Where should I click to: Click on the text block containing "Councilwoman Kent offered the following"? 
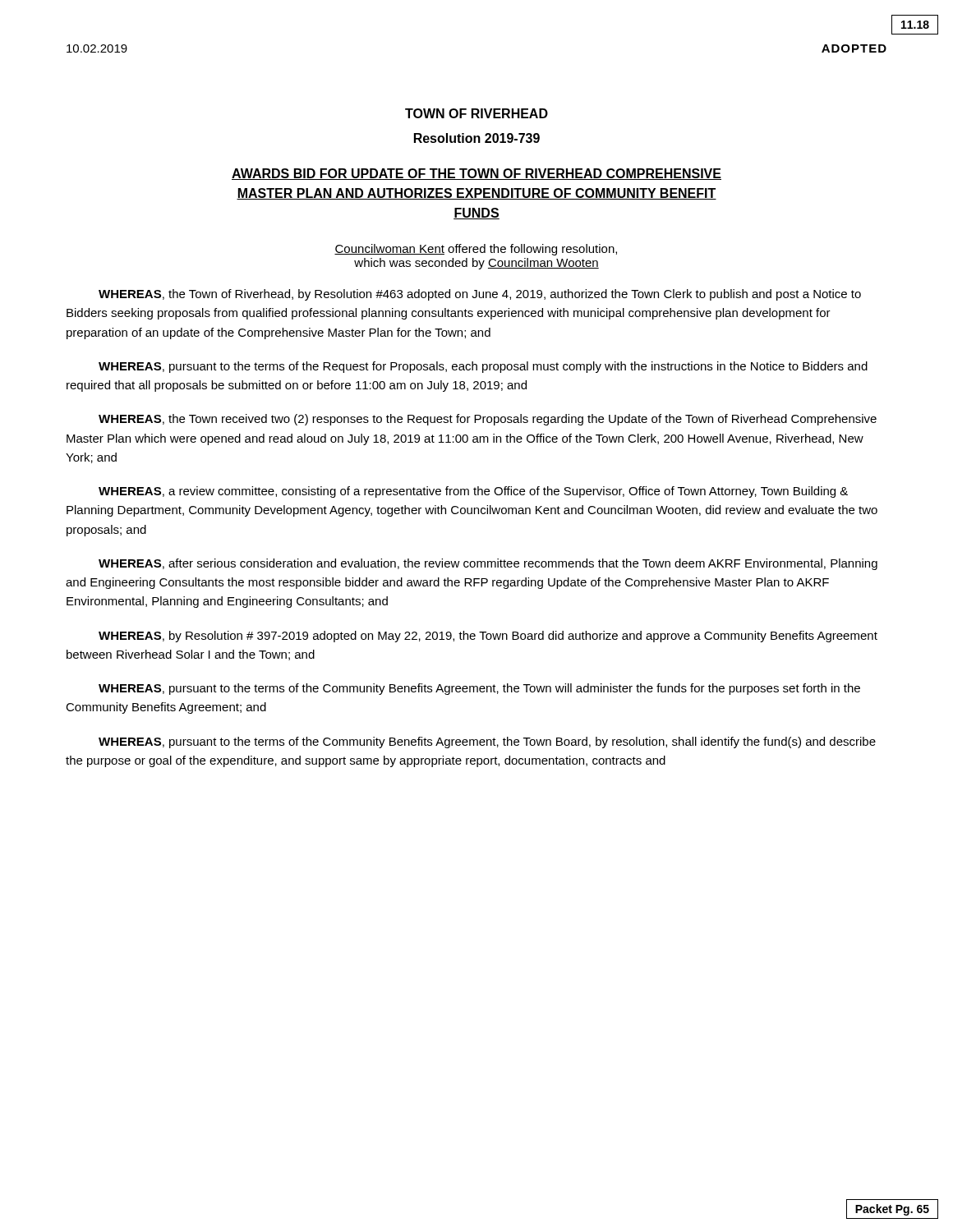(x=476, y=255)
